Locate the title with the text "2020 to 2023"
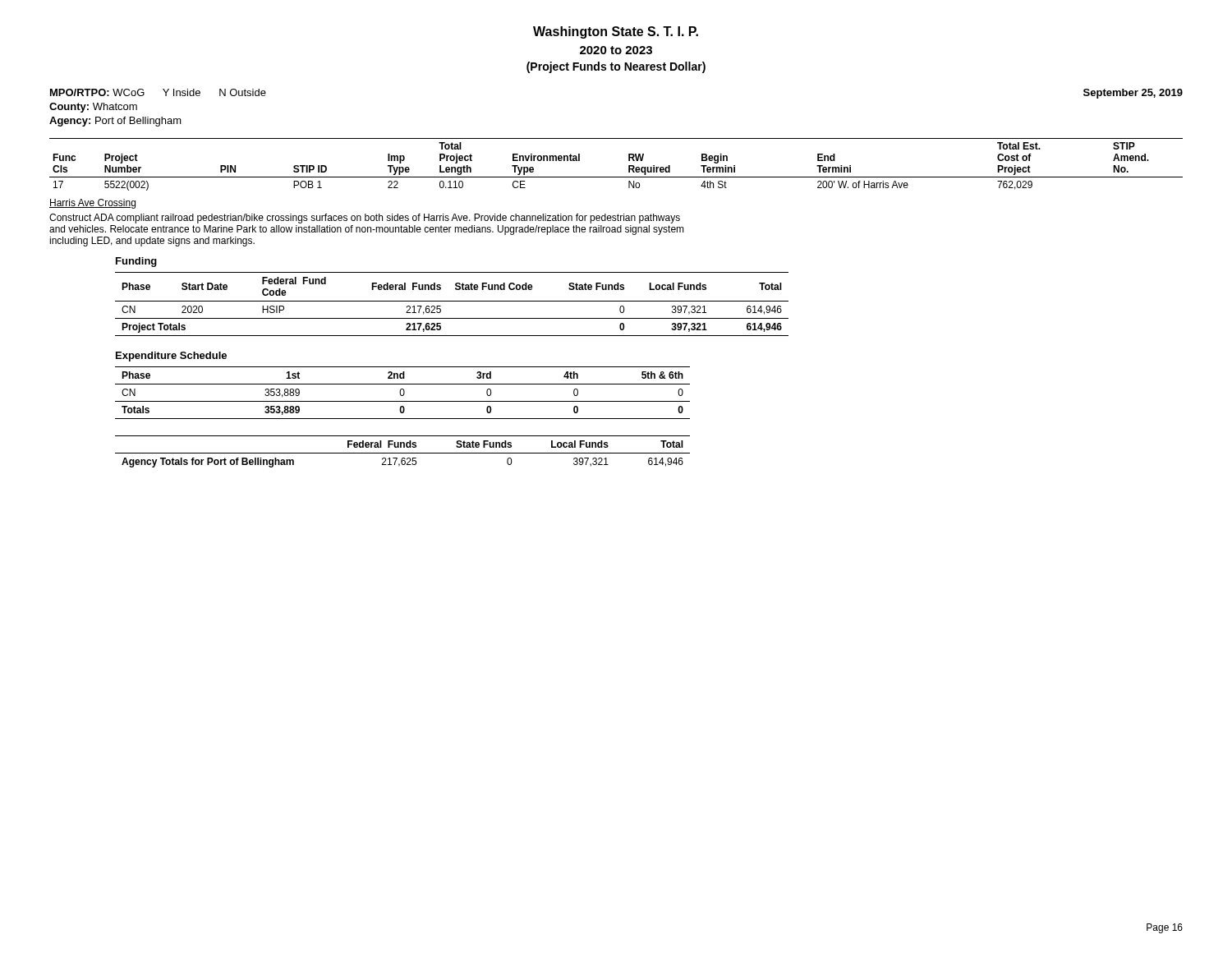This screenshot has width=1232, height=953. click(616, 50)
